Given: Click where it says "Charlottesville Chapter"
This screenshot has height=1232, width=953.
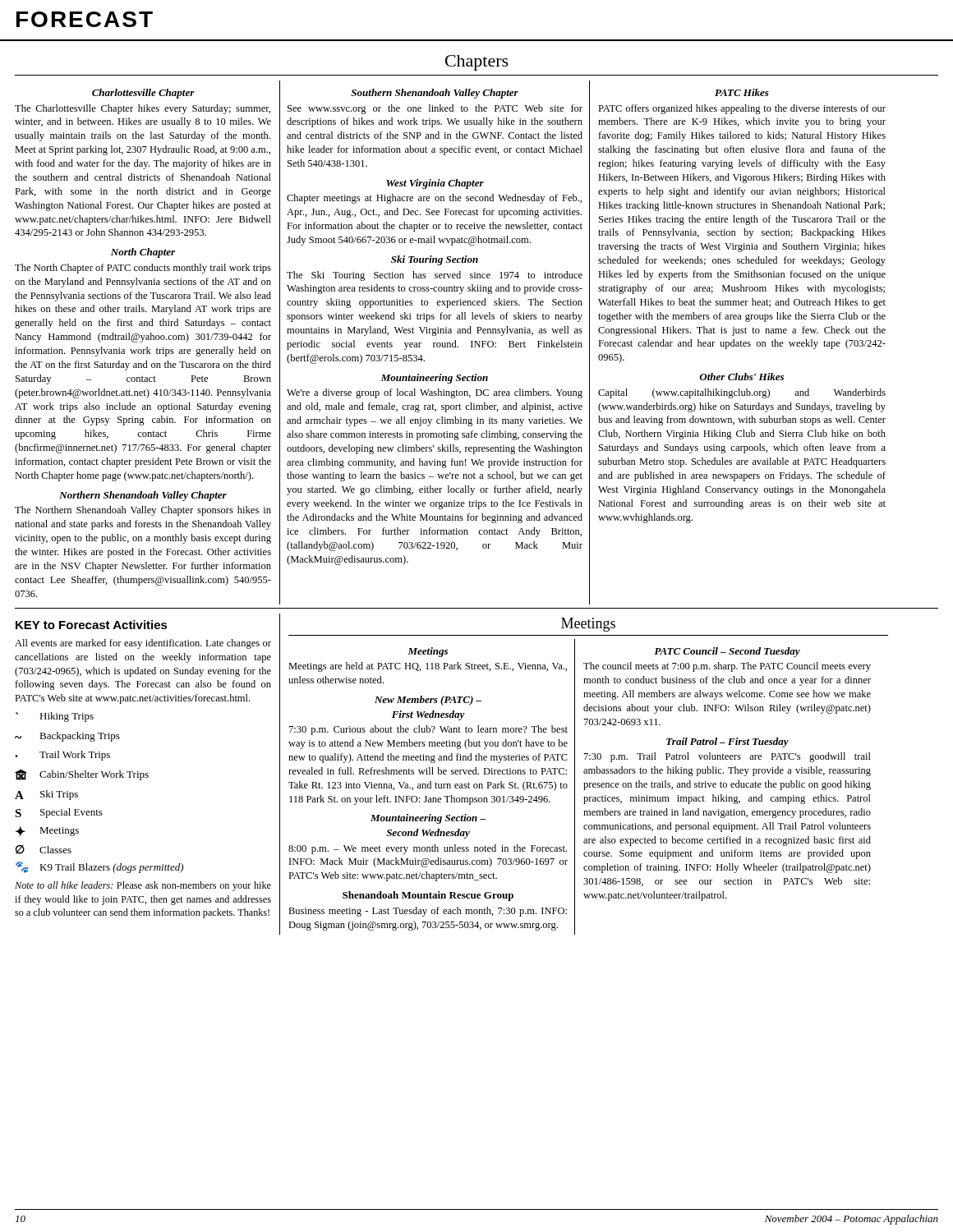Looking at the screenshot, I should (x=143, y=92).
